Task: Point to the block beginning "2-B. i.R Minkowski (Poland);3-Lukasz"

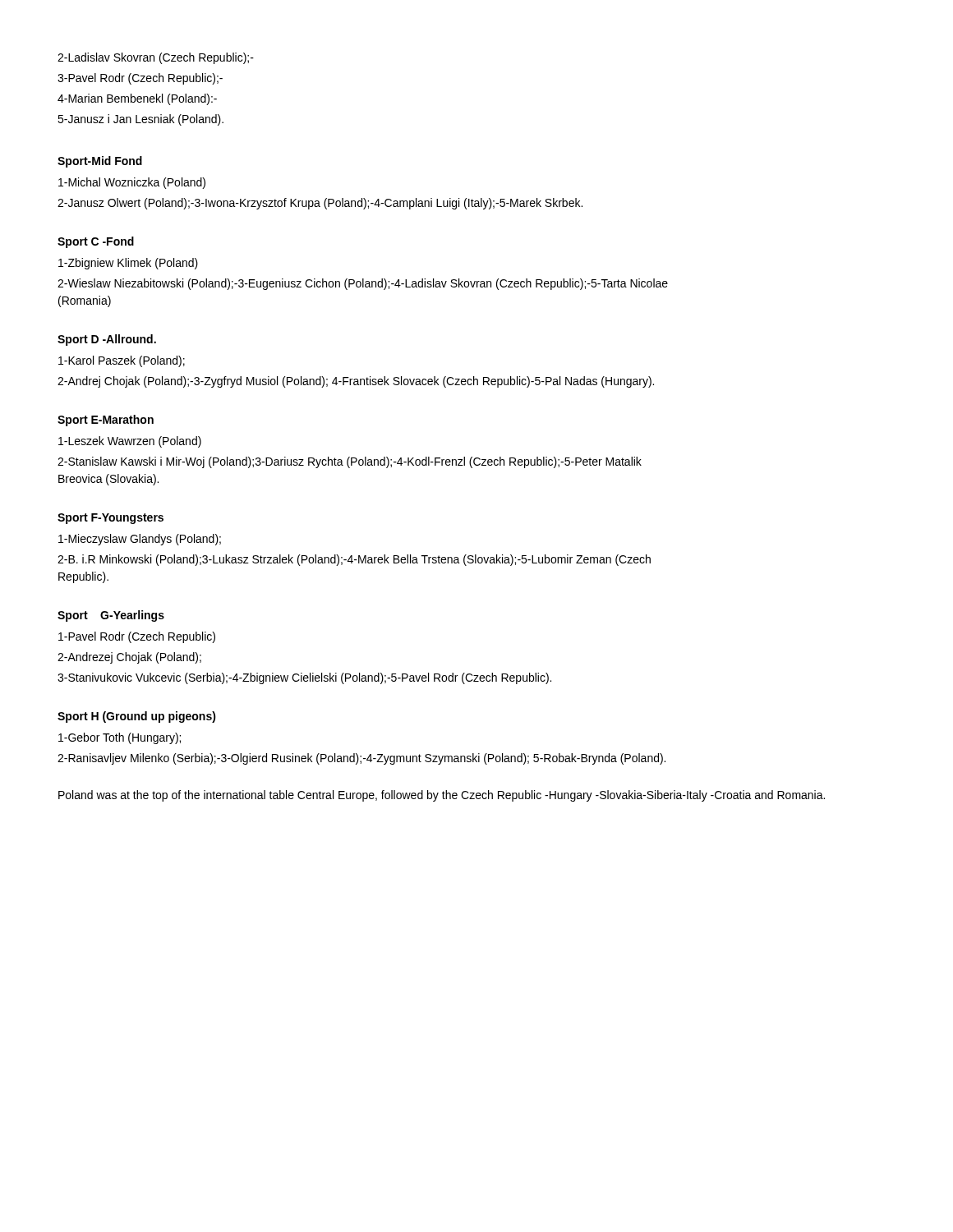Action: tap(354, 568)
